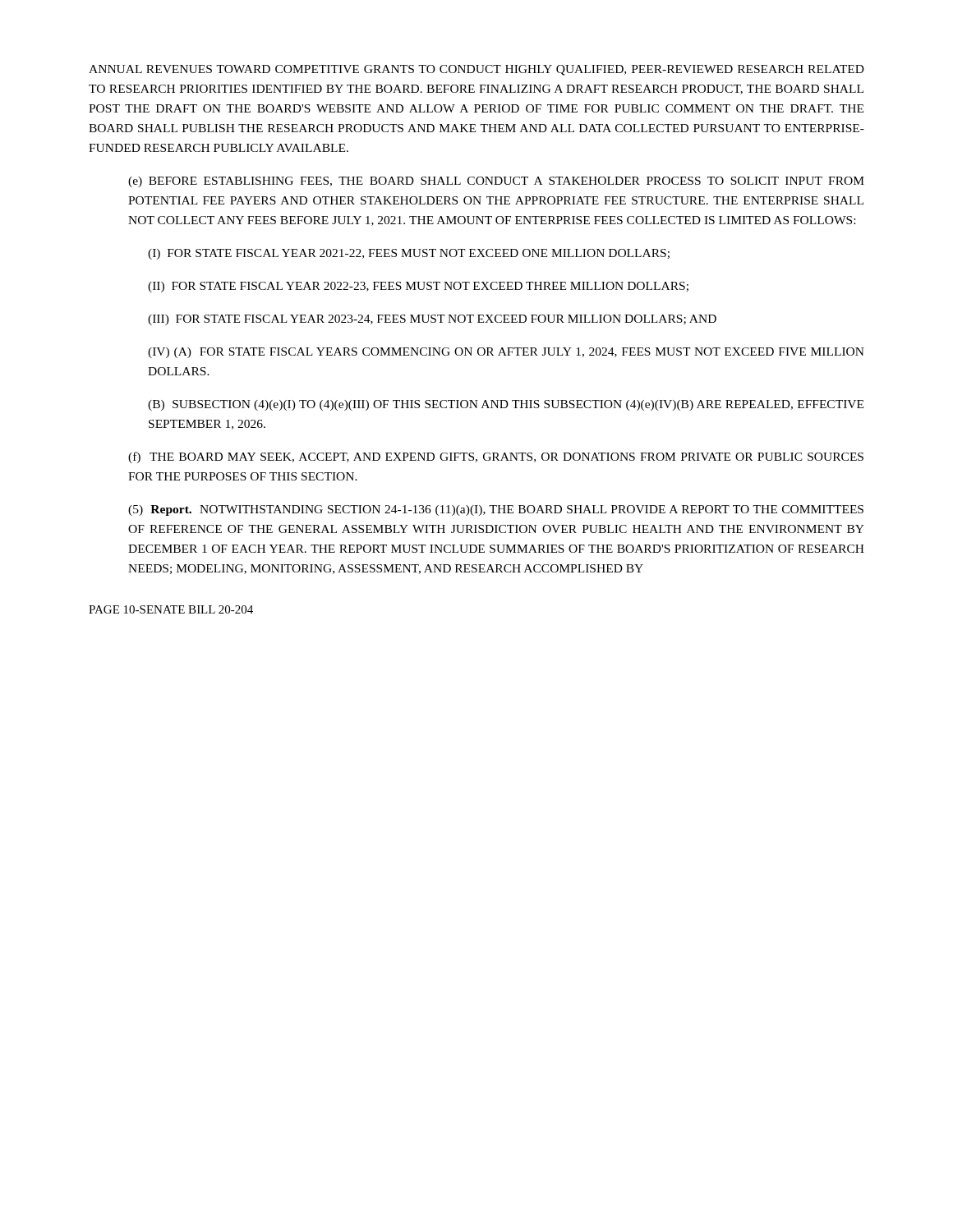Screen dimensions: 1232x953
Task: Select the element starting "ANNUAL REVENUES TOWARD"
Action: point(476,108)
